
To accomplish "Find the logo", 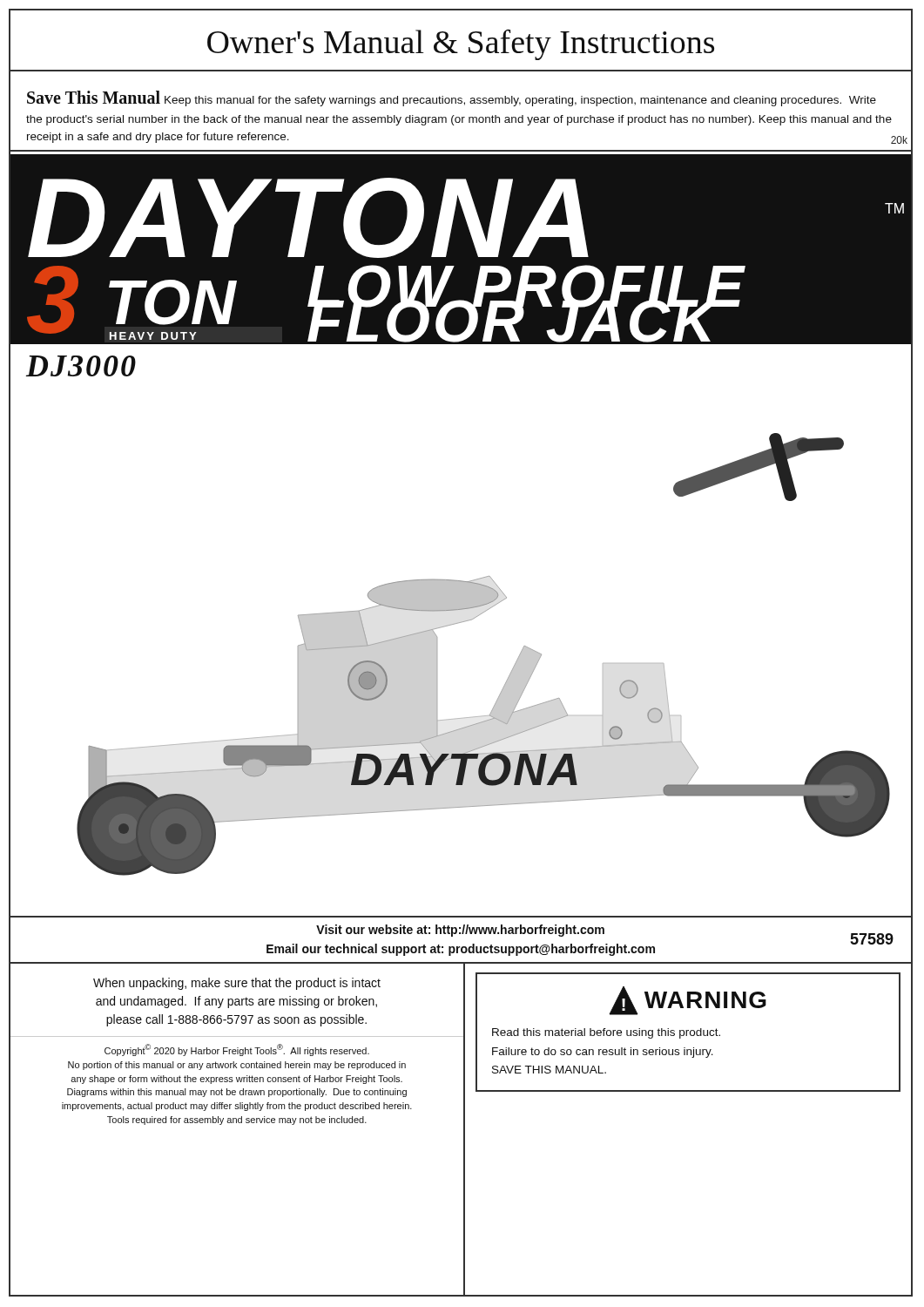I will [x=461, y=249].
